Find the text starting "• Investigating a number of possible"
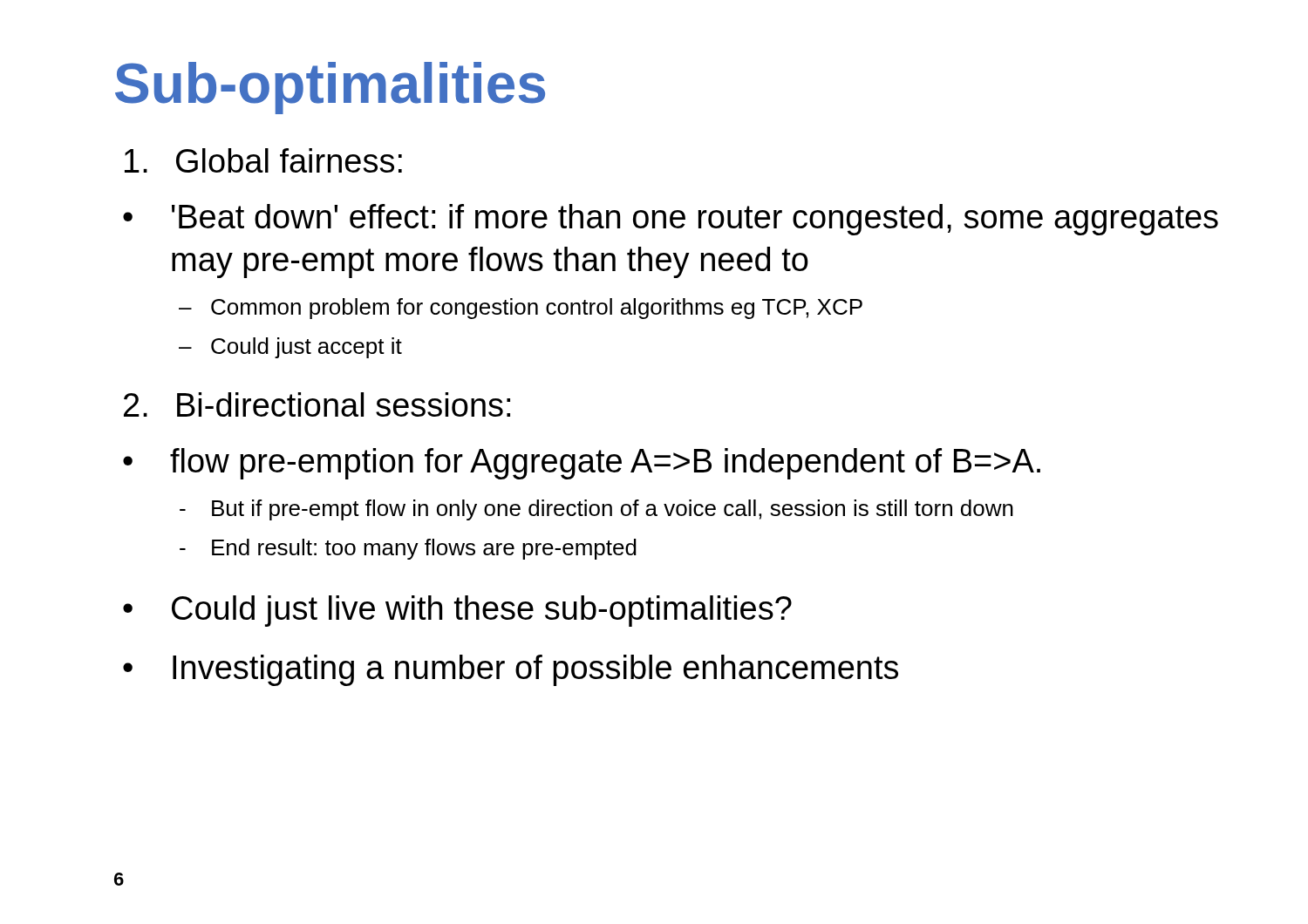 (671, 668)
